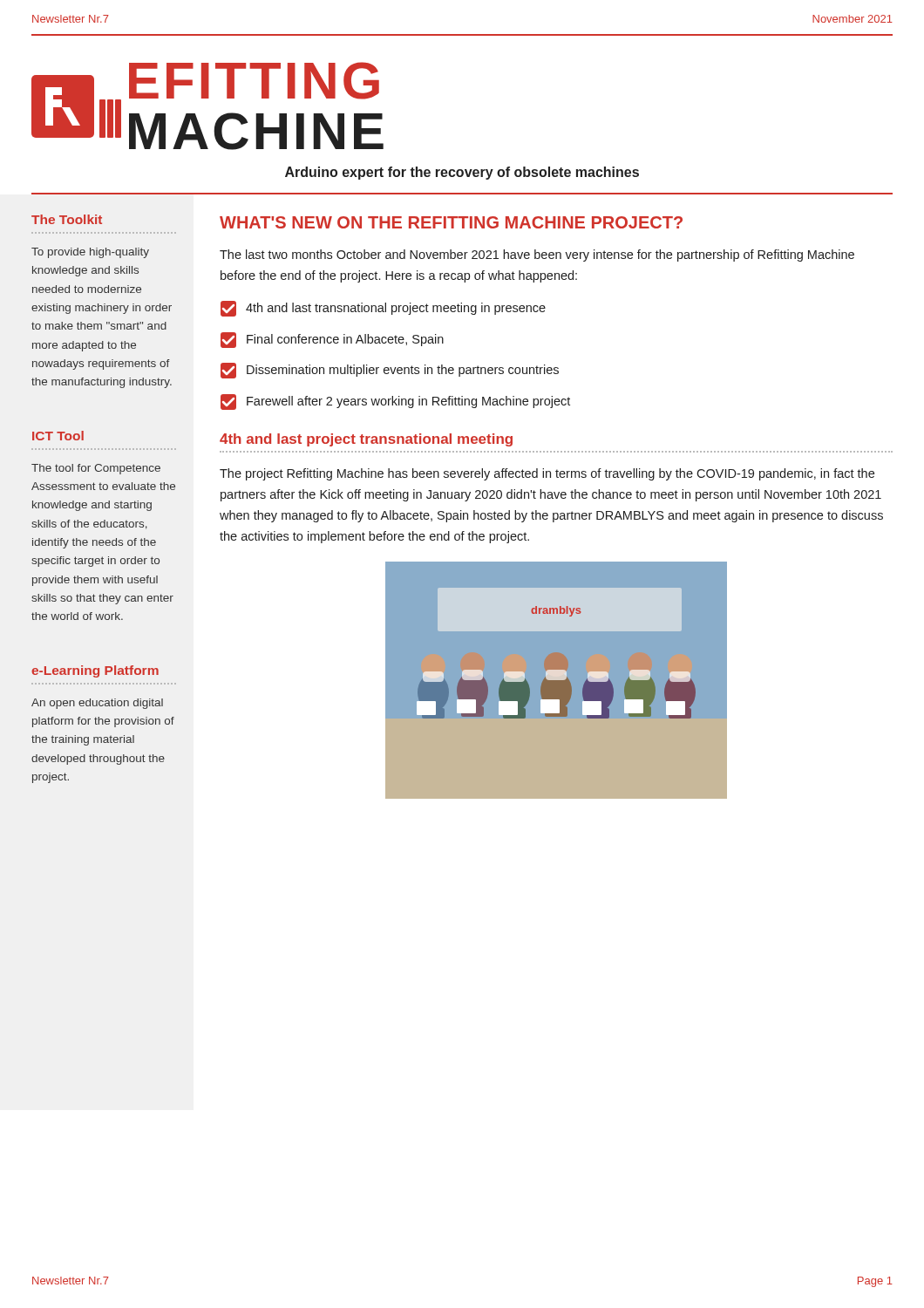This screenshot has width=924, height=1308.
Task: Find "4th and last project transnational meeting" on this page
Action: click(x=367, y=439)
